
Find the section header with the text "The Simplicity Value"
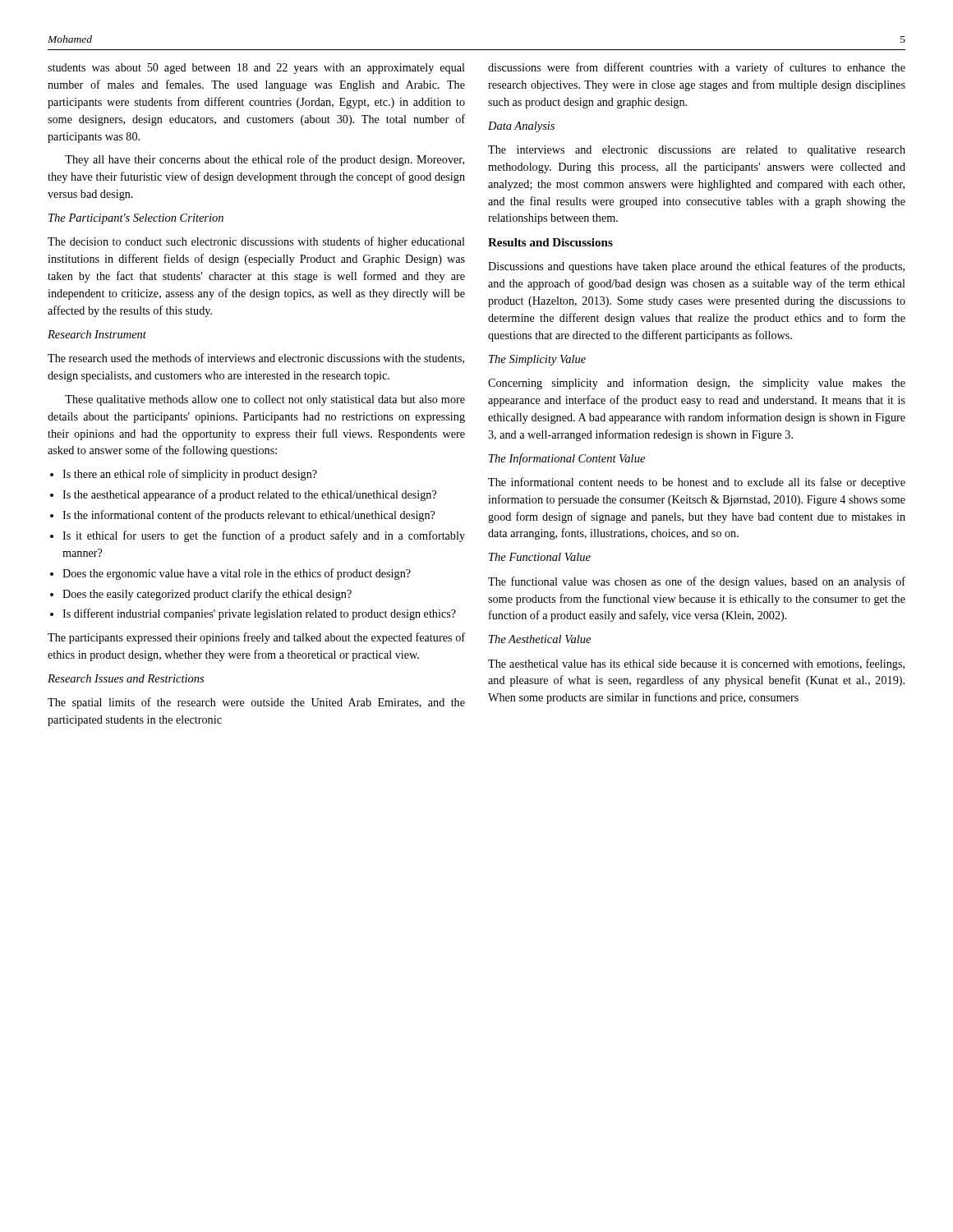coord(537,360)
